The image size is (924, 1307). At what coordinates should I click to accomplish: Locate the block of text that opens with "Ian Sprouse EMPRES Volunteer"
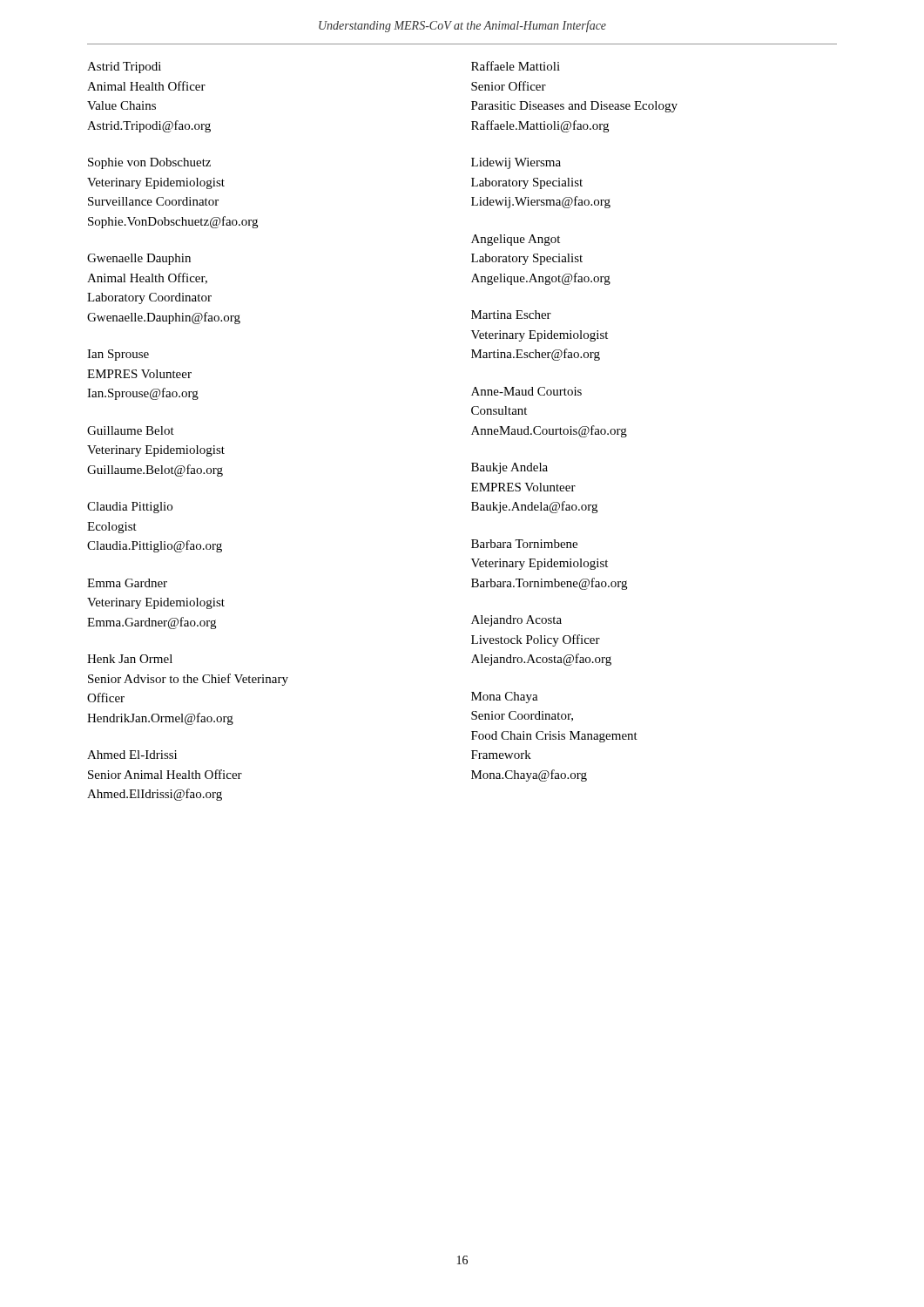click(118, 355)
